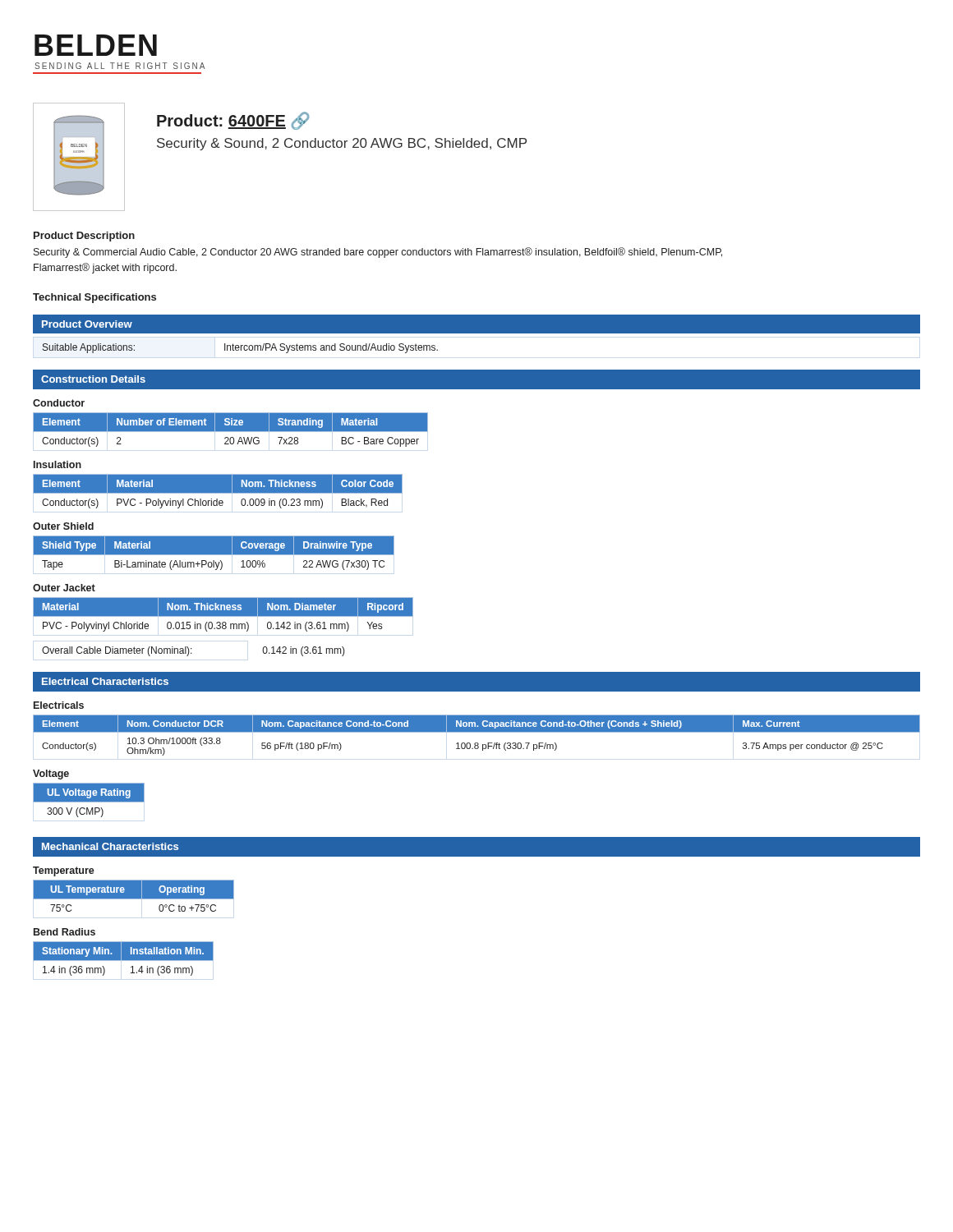Image resolution: width=953 pixels, height=1232 pixels.
Task: Locate the text block with the text "Security & Sound, 2 Conductor 20"
Action: point(342,143)
